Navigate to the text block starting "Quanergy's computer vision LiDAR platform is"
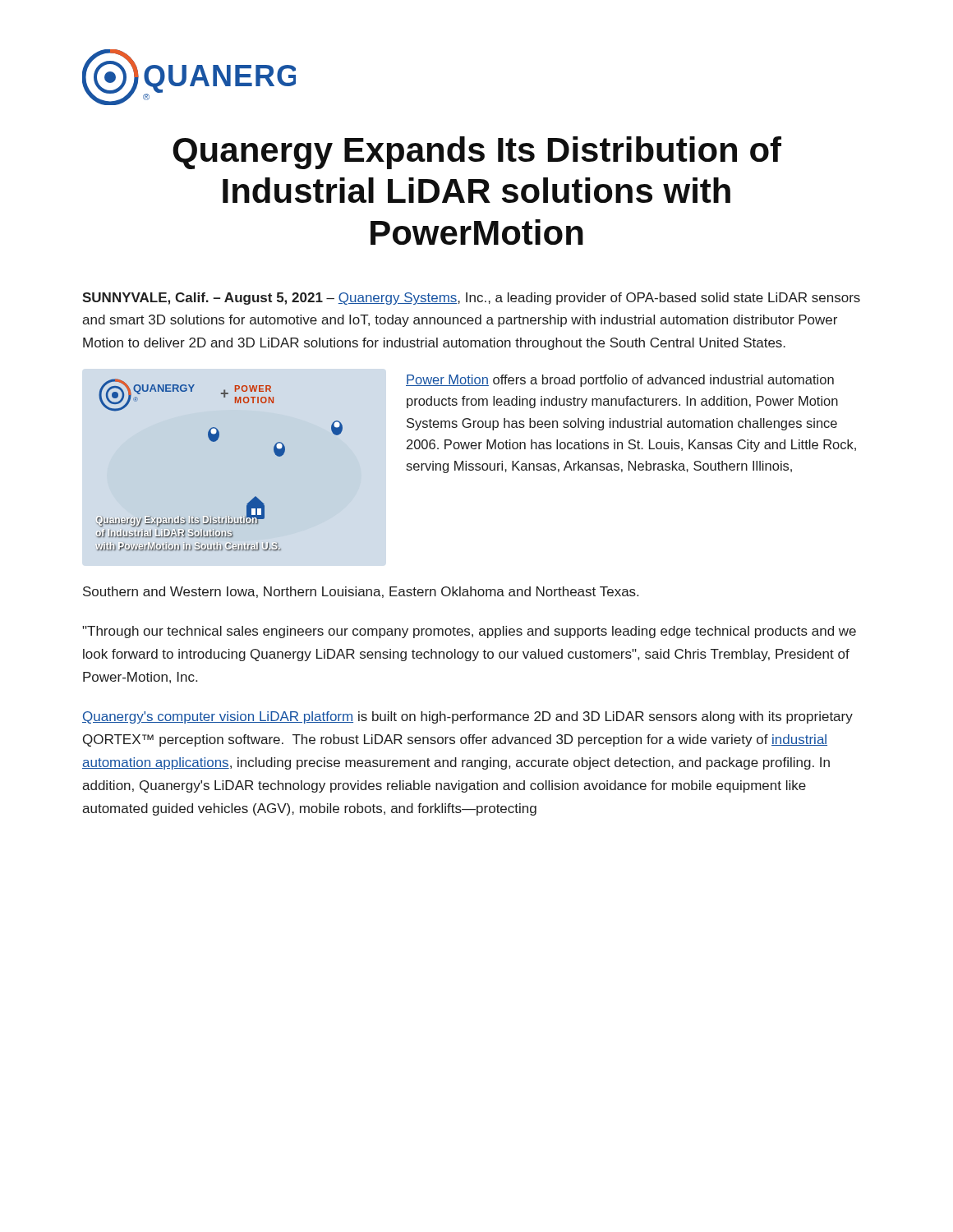 point(467,763)
